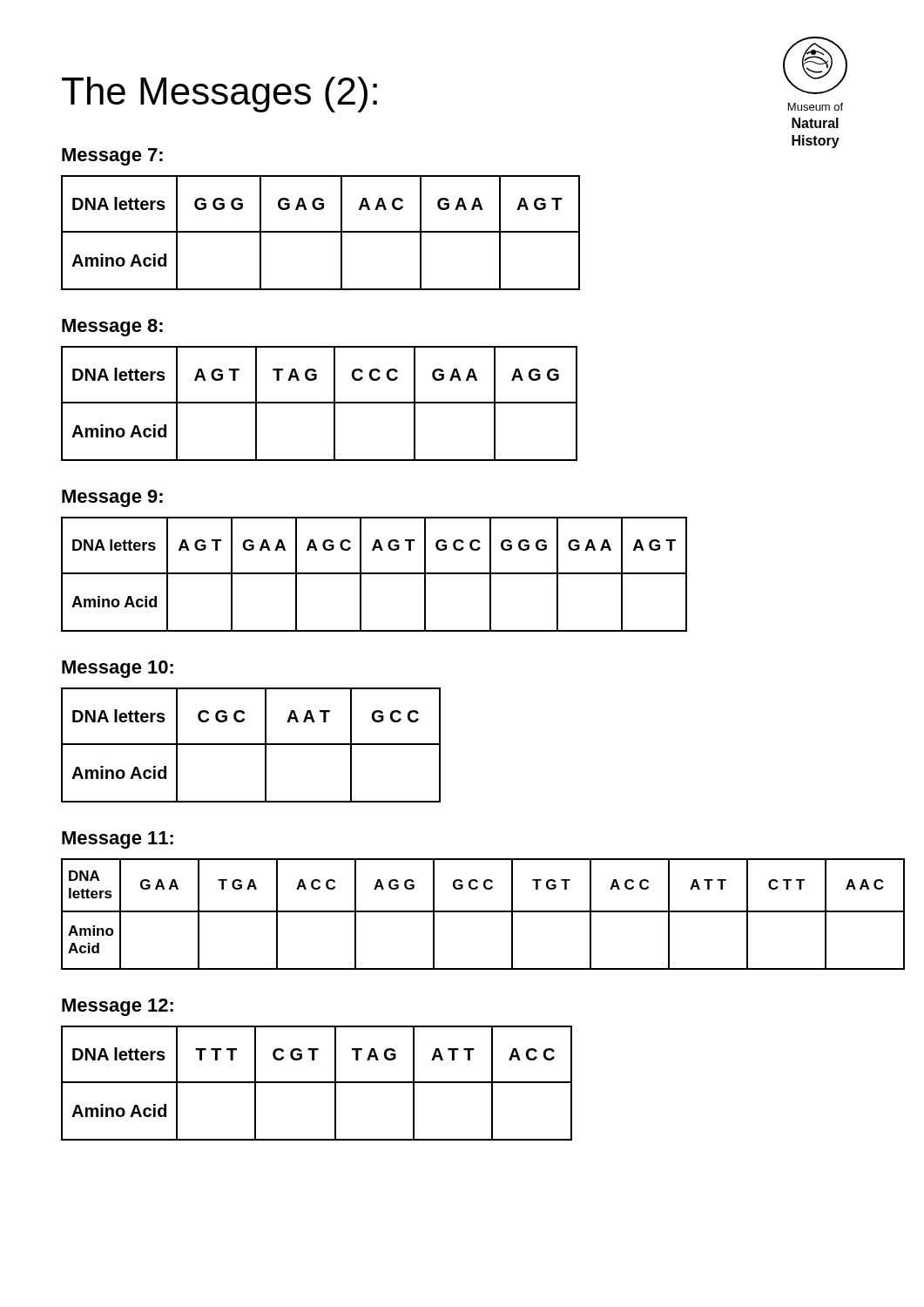Point to the block starting "Message 10:"
The width and height of the screenshot is (924, 1307).
pyautogui.click(x=118, y=667)
